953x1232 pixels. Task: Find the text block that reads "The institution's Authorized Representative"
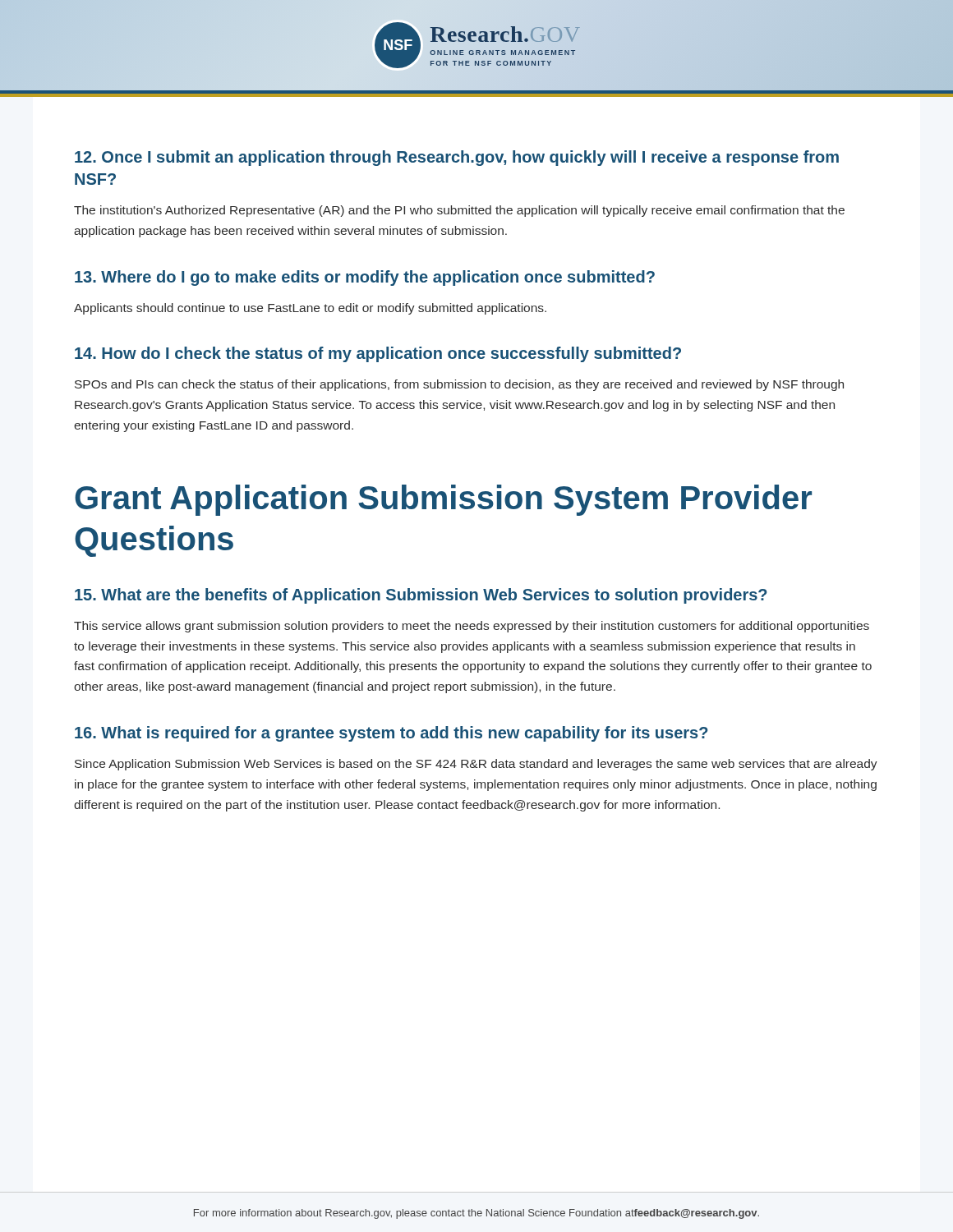pyautogui.click(x=459, y=220)
